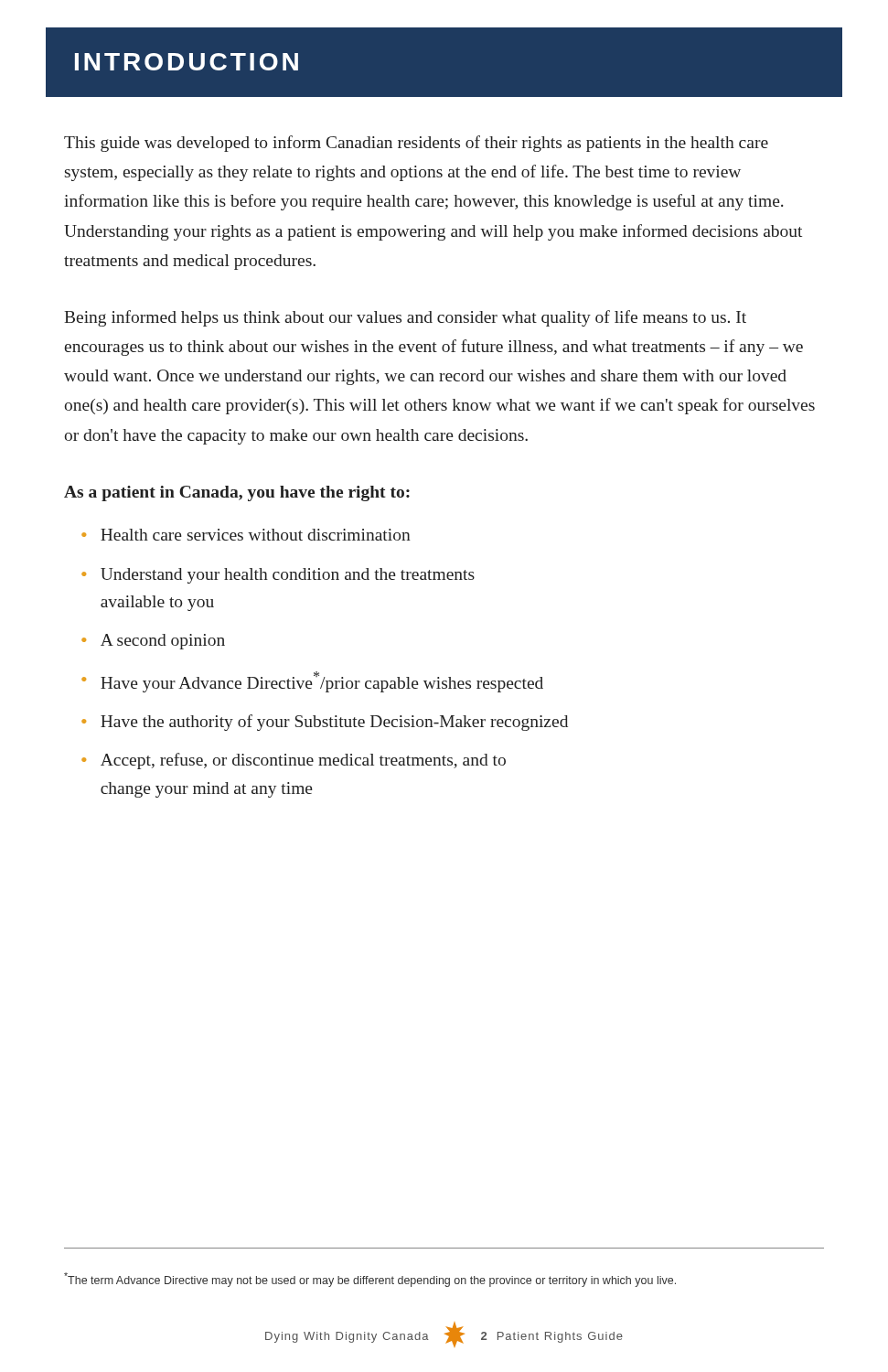The image size is (888, 1372).
Task: Point to the block beginning "• Have your Advance"
Action: (x=312, y=681)
